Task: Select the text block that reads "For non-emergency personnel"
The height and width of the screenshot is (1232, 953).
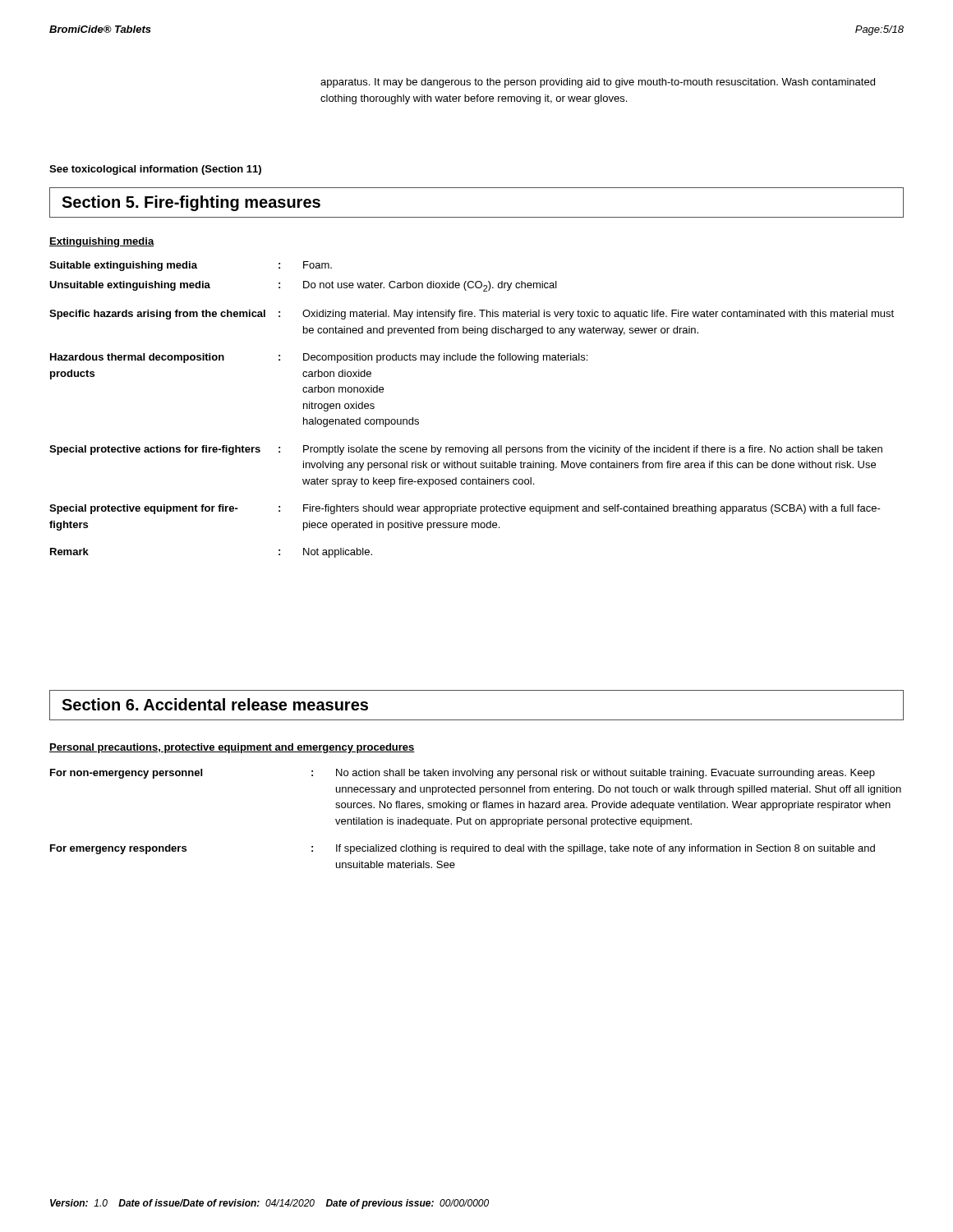Action: (476, 797)
